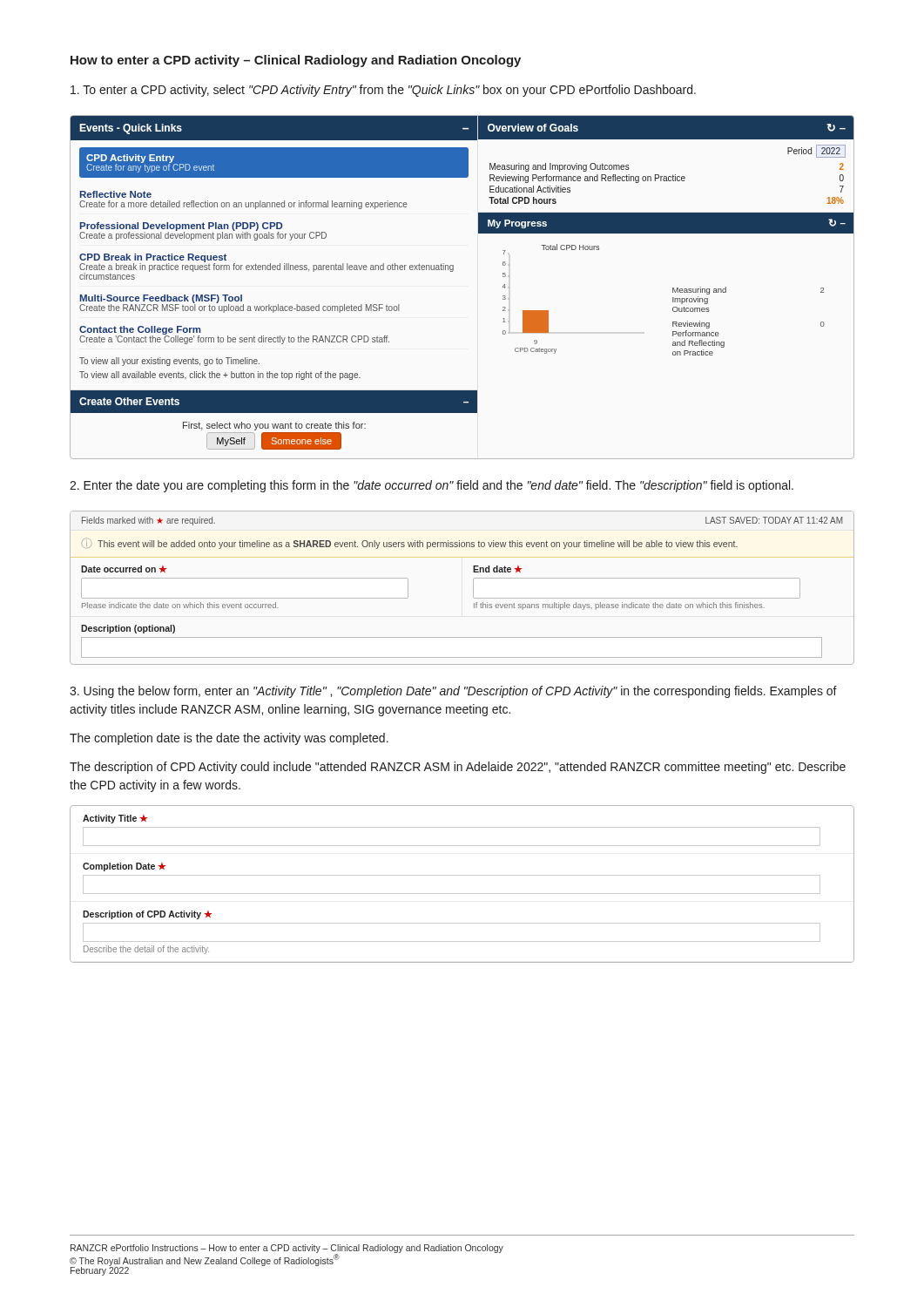Viewport: 924px width, 1307px height.
Task: Navigate to the block starting "The completion date is the date the activity"
Action: [229, 738]
